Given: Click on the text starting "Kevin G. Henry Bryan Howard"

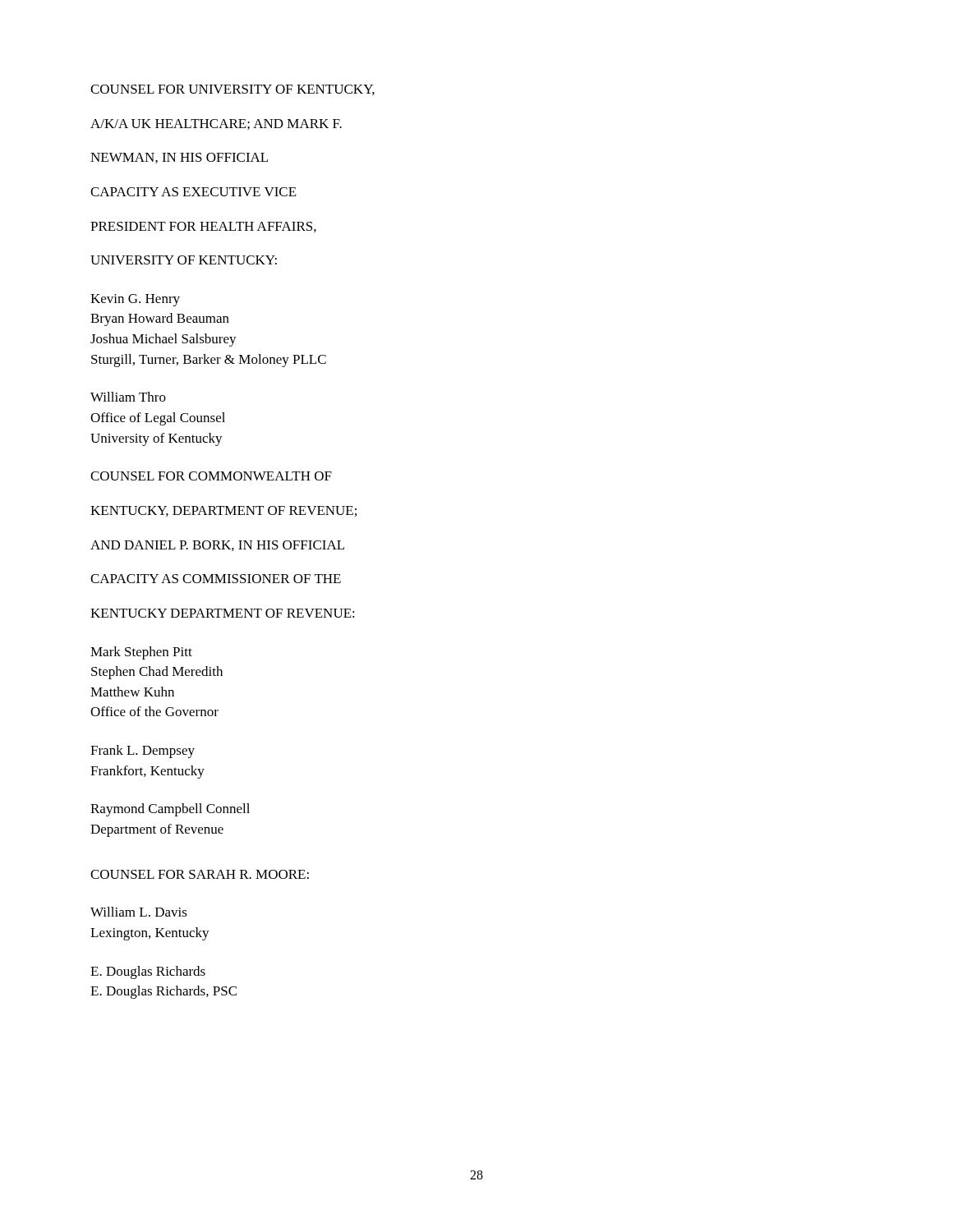Looking at the screenshot, I should [135, 300].
